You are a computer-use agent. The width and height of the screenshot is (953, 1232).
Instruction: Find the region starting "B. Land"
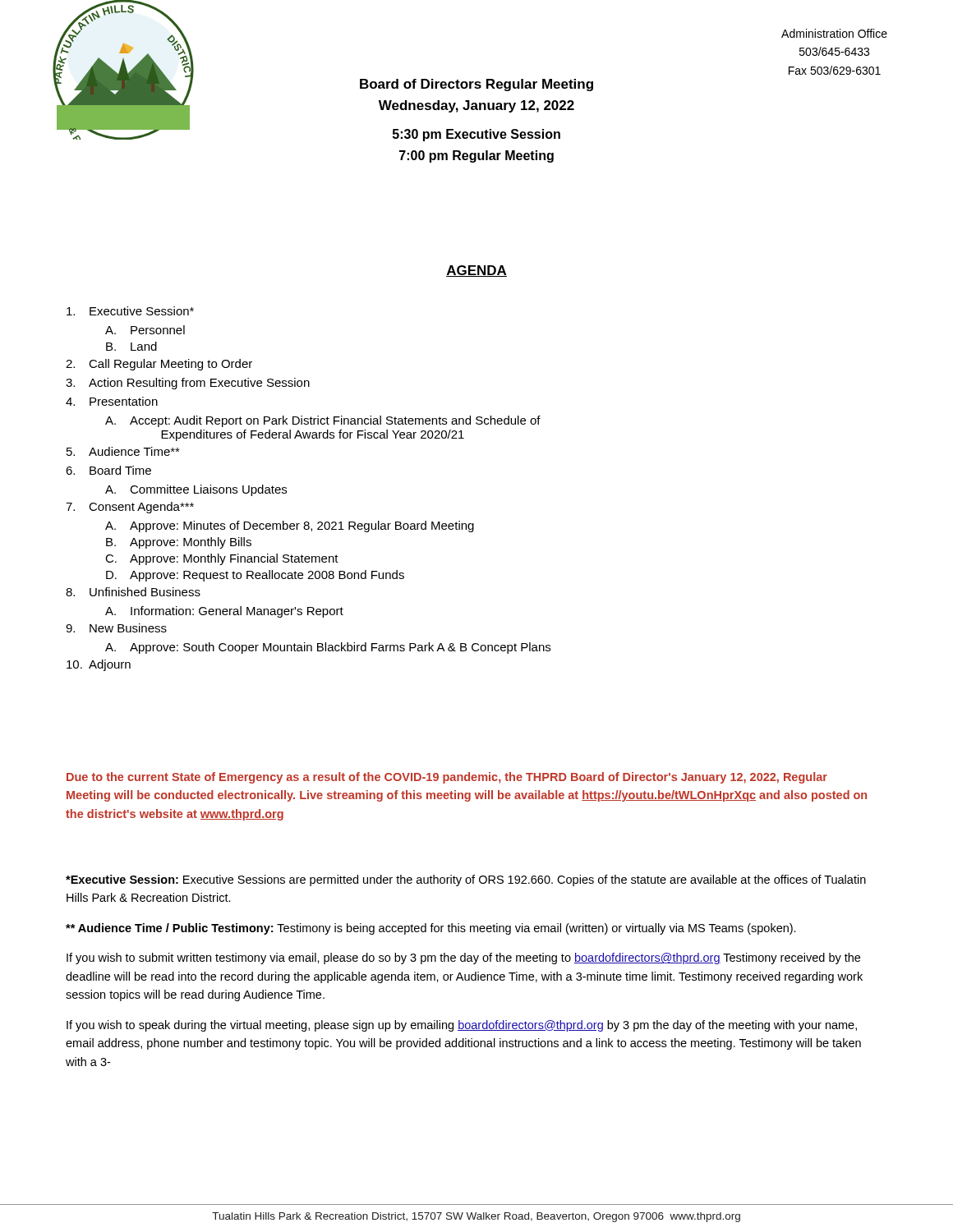point(131,346)
